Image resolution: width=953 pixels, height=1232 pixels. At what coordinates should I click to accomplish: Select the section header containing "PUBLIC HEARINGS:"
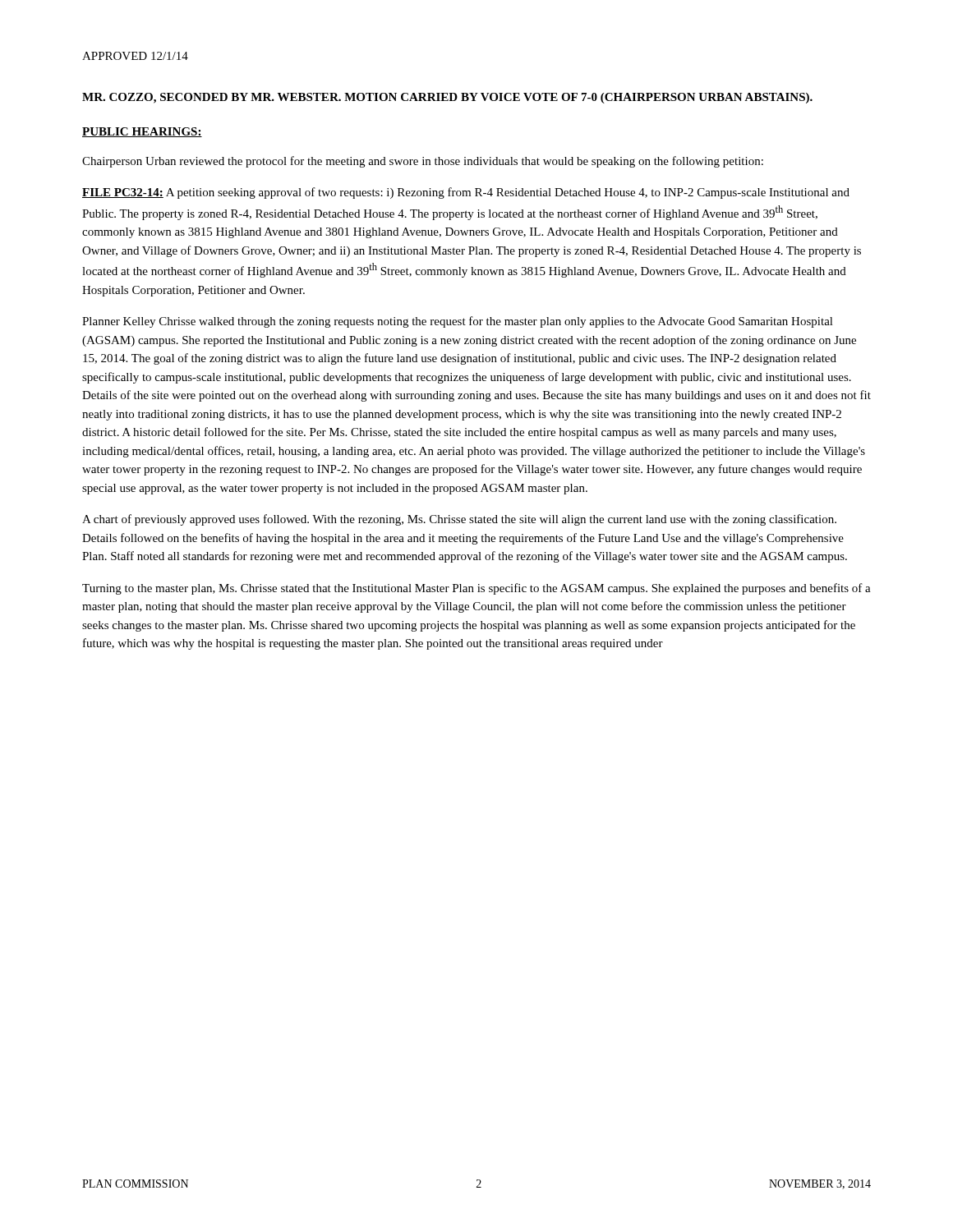(142, 131)
